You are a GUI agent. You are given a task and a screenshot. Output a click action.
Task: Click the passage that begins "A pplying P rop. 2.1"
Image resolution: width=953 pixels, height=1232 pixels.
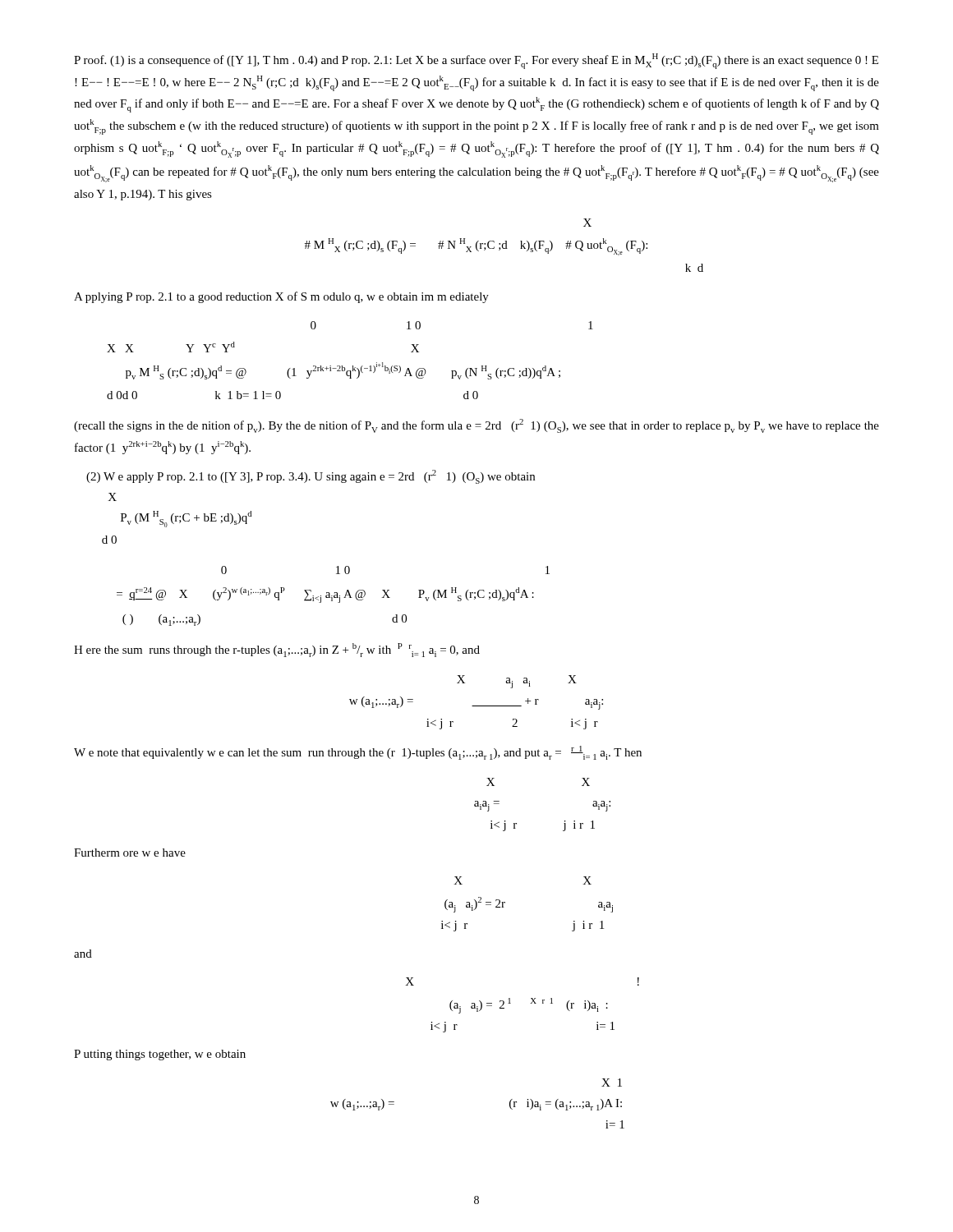point(281,296)
